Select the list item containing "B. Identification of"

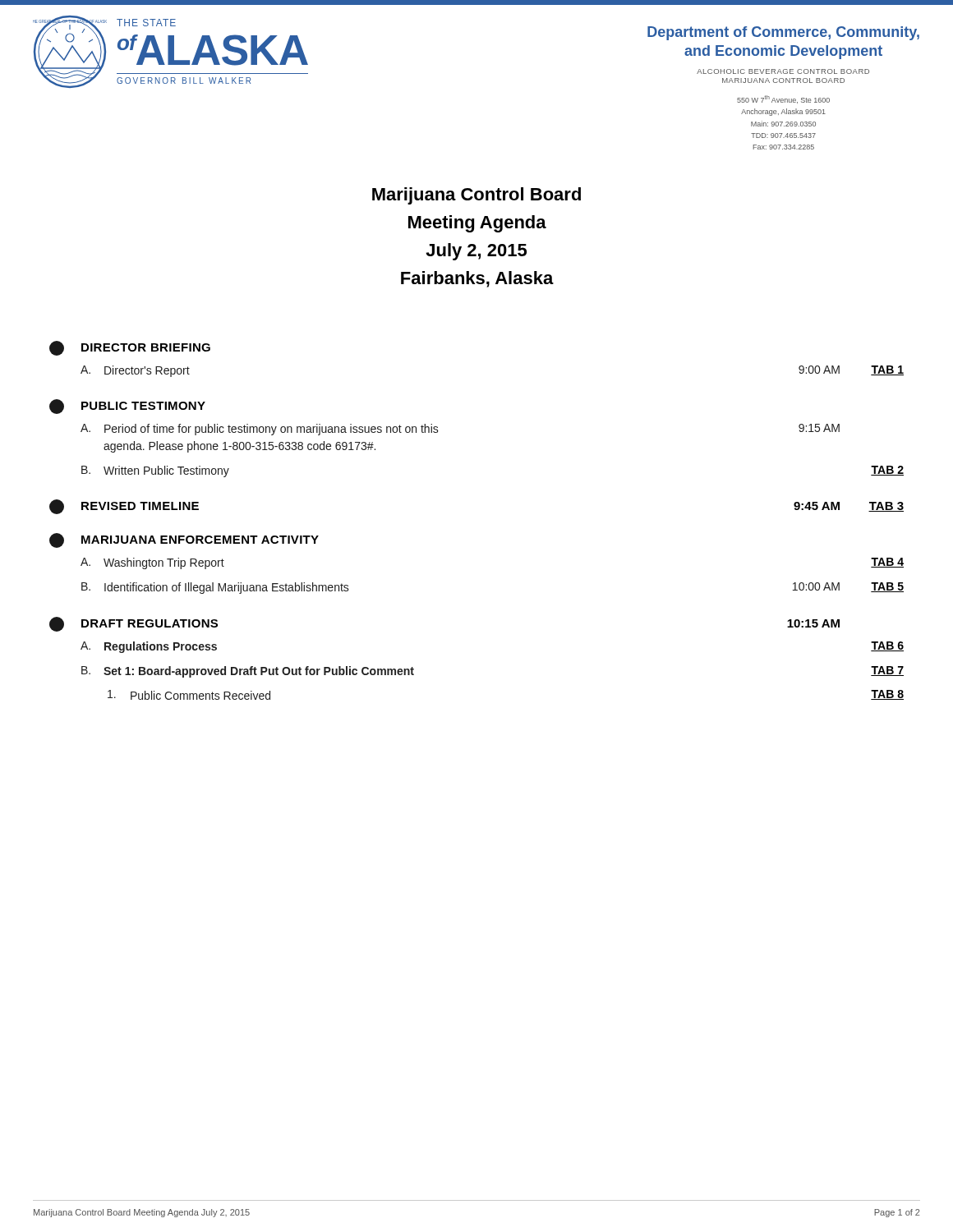pos(230,588)
